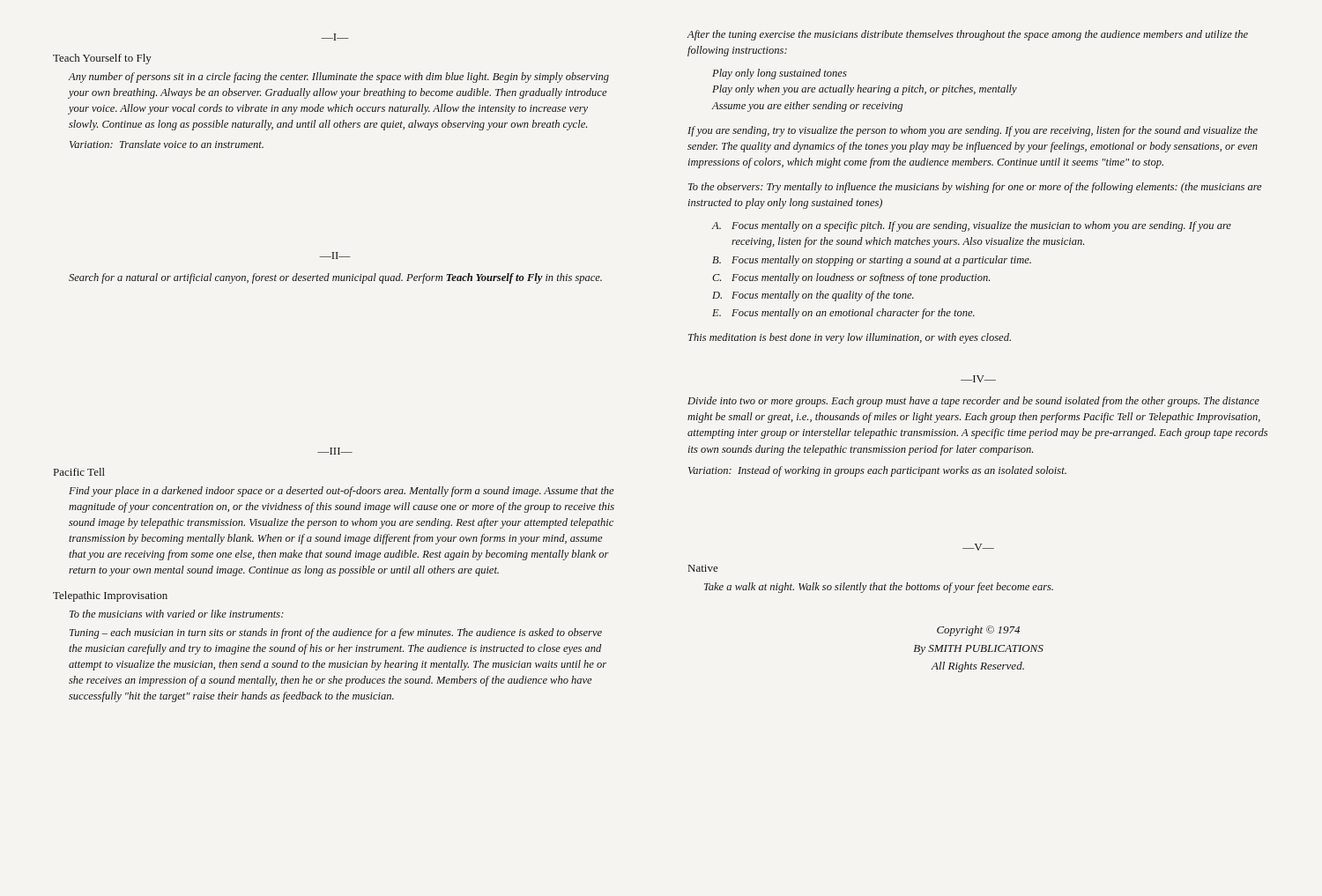Screen dimensions: 896x1322
Task: Point to the region starting "Copyright © 1974"
Action: click(978, 648)
